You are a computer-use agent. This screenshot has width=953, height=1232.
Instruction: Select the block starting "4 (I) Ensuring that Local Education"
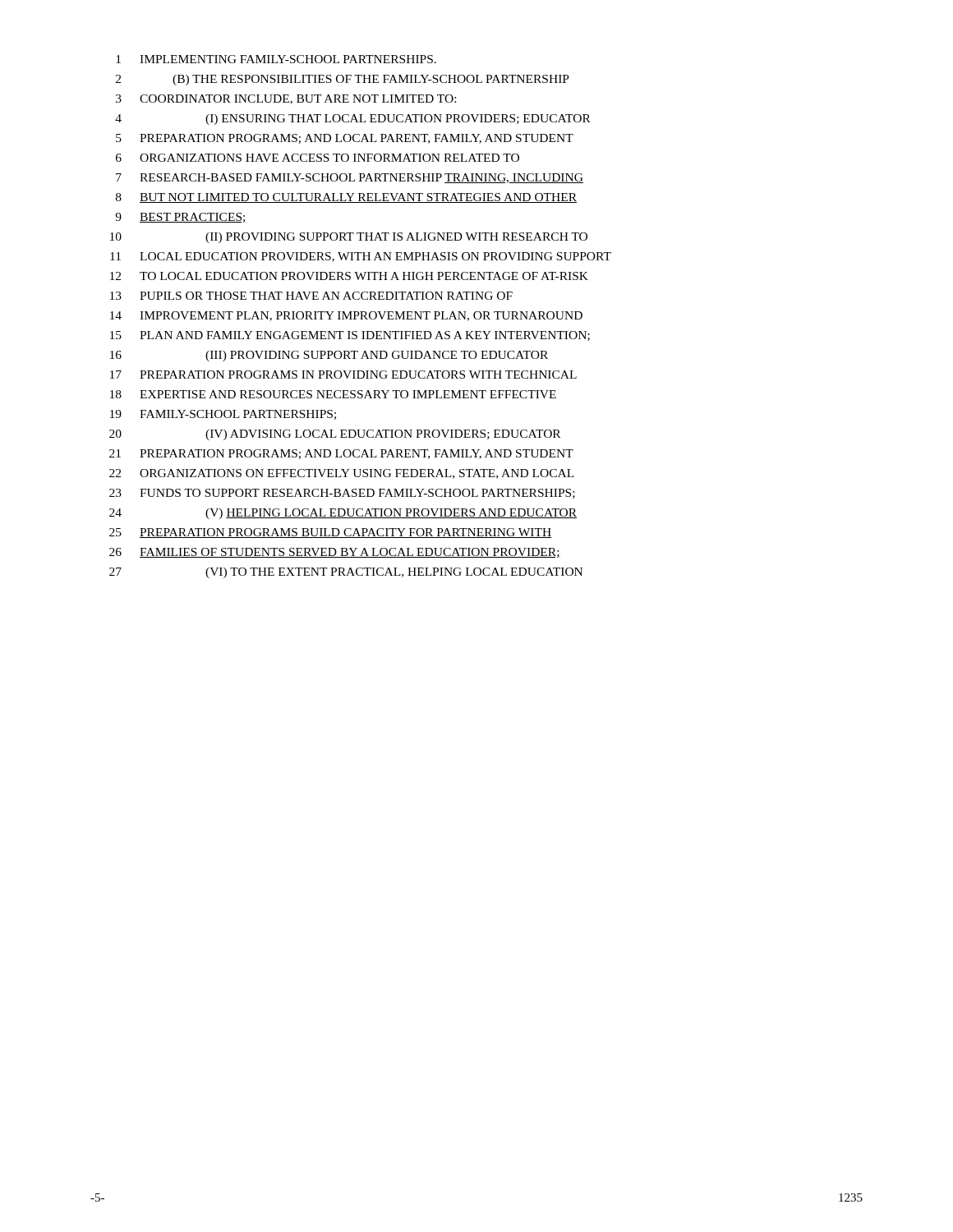[x=476, y=118]
